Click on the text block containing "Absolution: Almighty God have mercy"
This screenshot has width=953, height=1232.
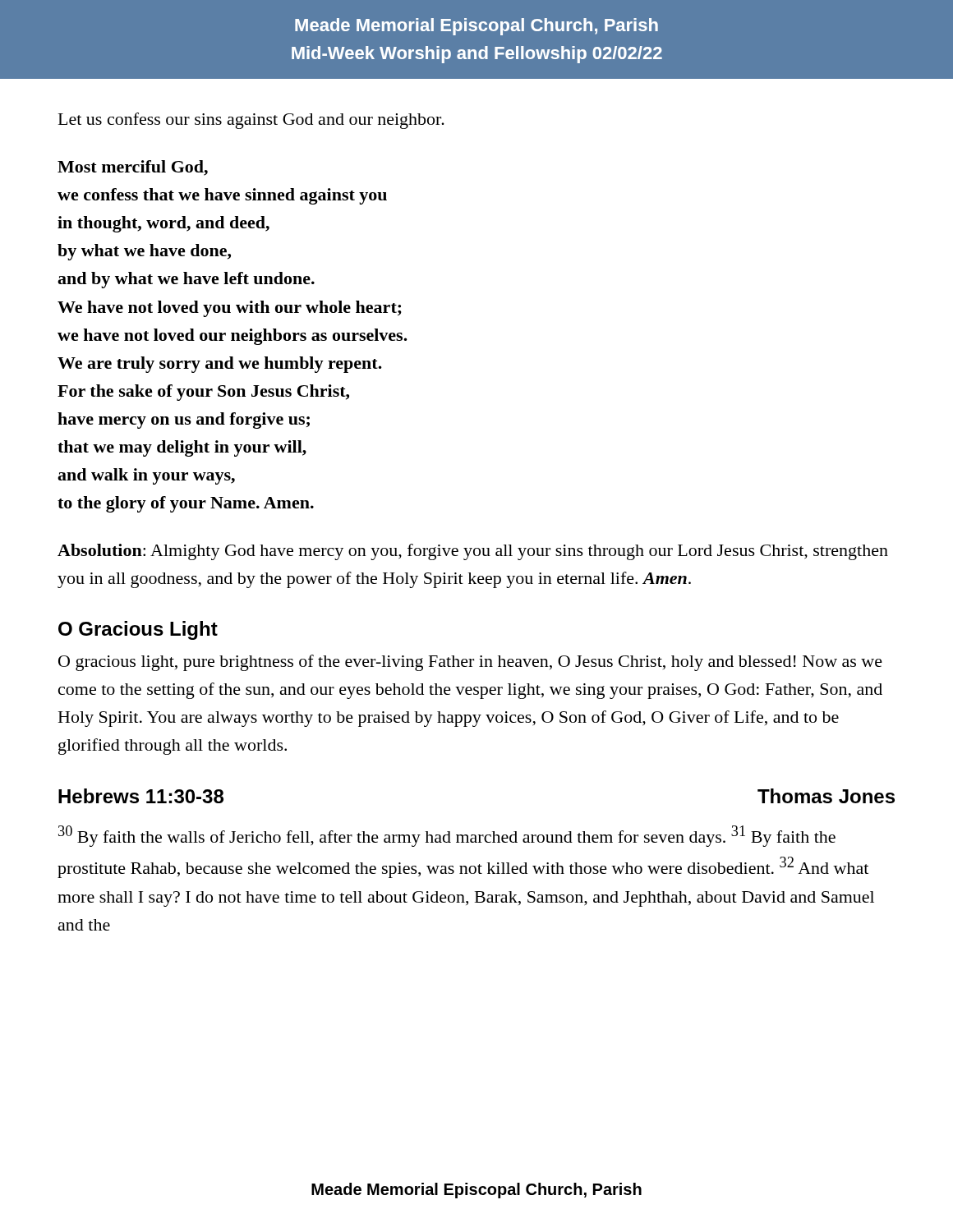tap(473, 564)
